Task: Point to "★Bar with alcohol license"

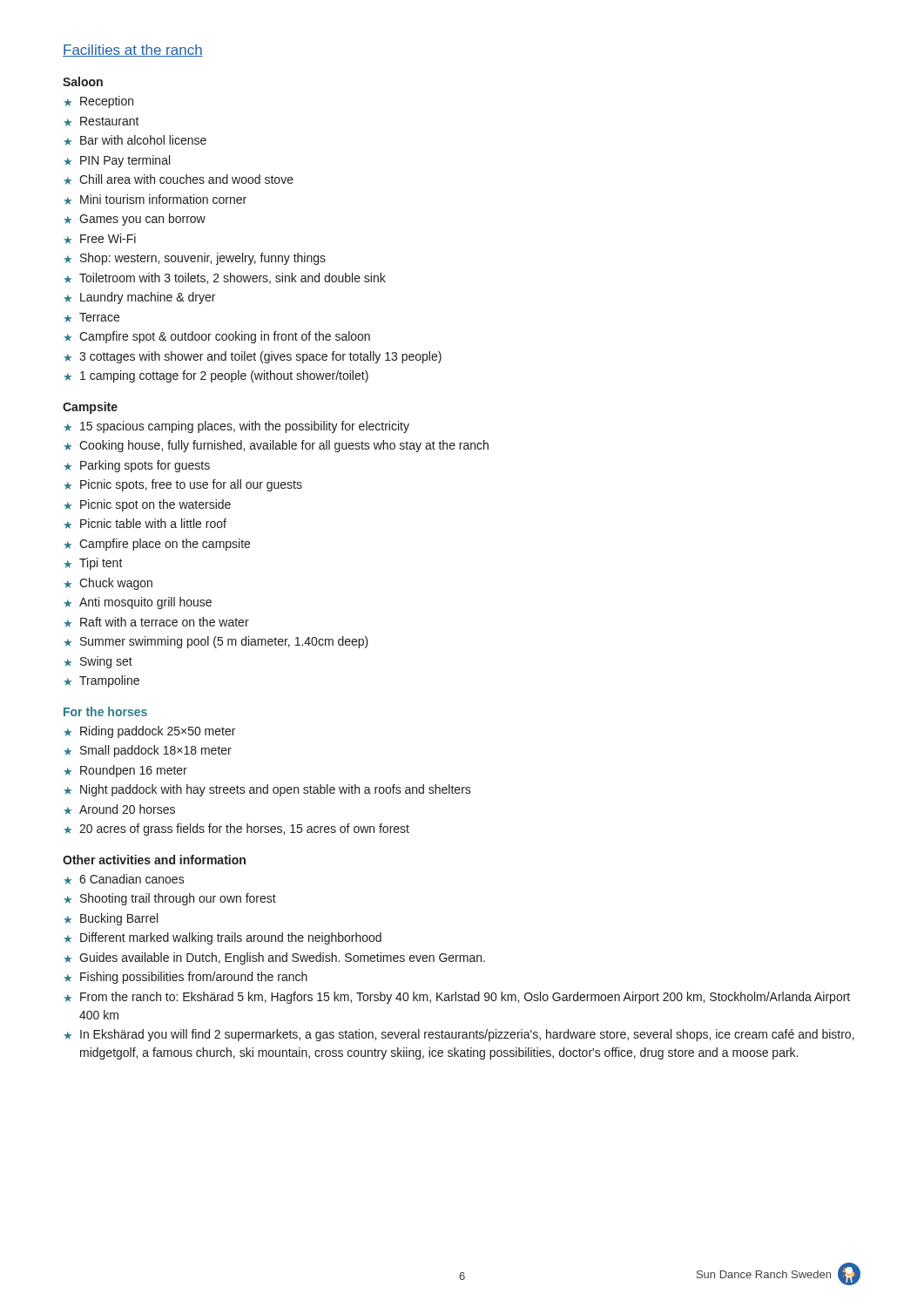Action: pos(135,140)
